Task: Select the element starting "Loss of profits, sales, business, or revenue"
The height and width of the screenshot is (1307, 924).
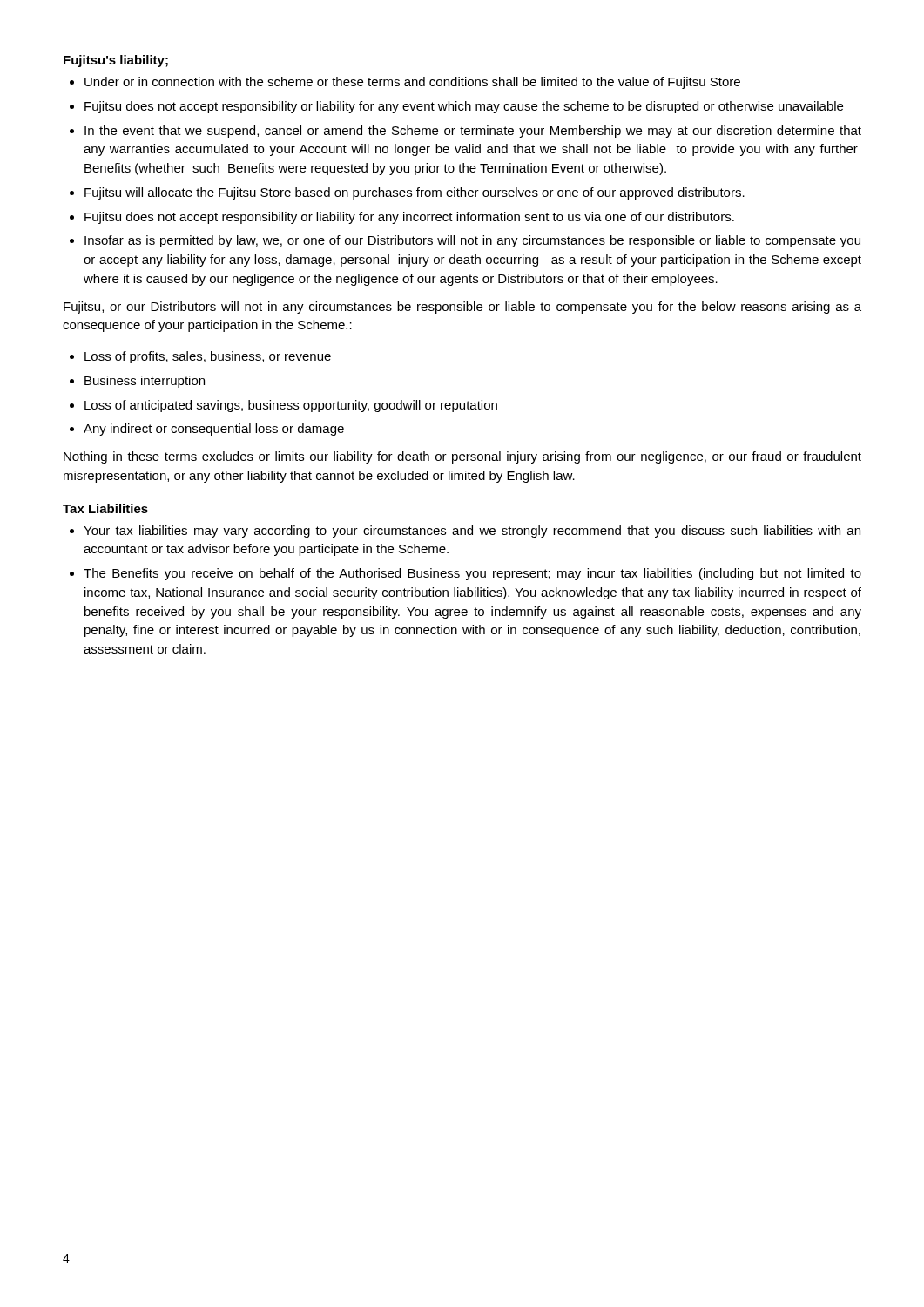Action: point(207,356)
